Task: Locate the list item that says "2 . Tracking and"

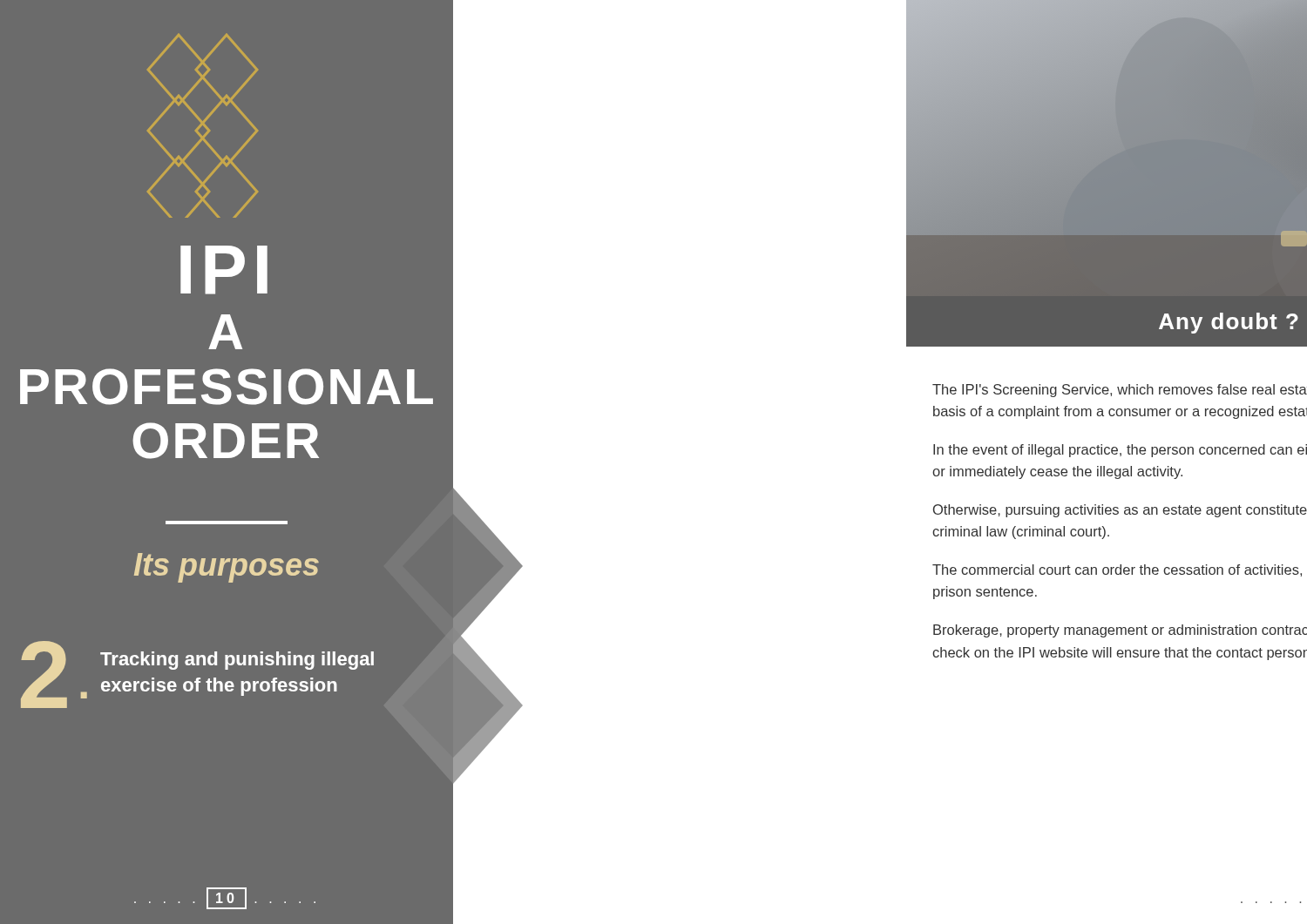Action: coord(196,675)
